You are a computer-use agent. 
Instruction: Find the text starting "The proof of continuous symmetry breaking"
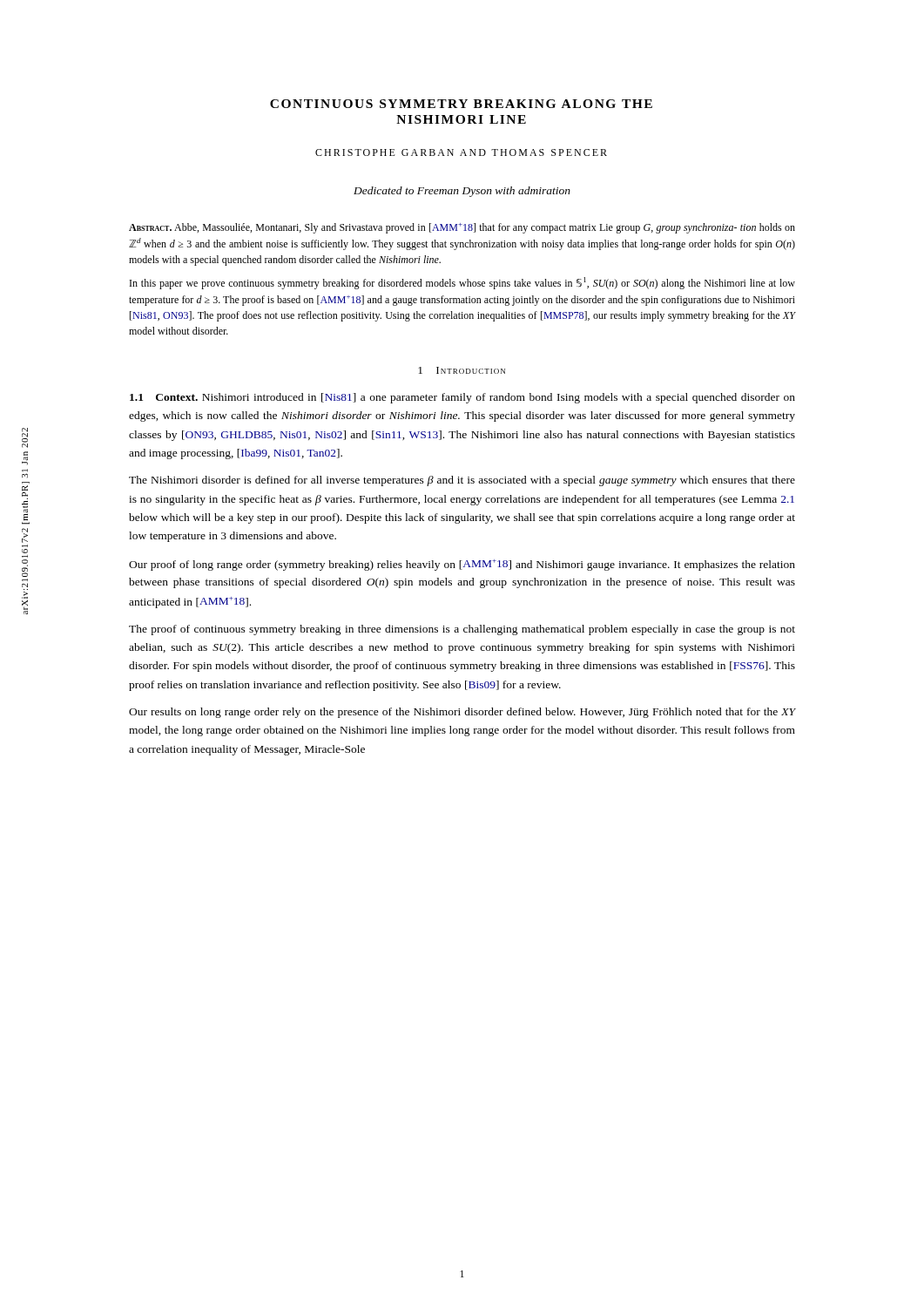(x=462, y=656)
